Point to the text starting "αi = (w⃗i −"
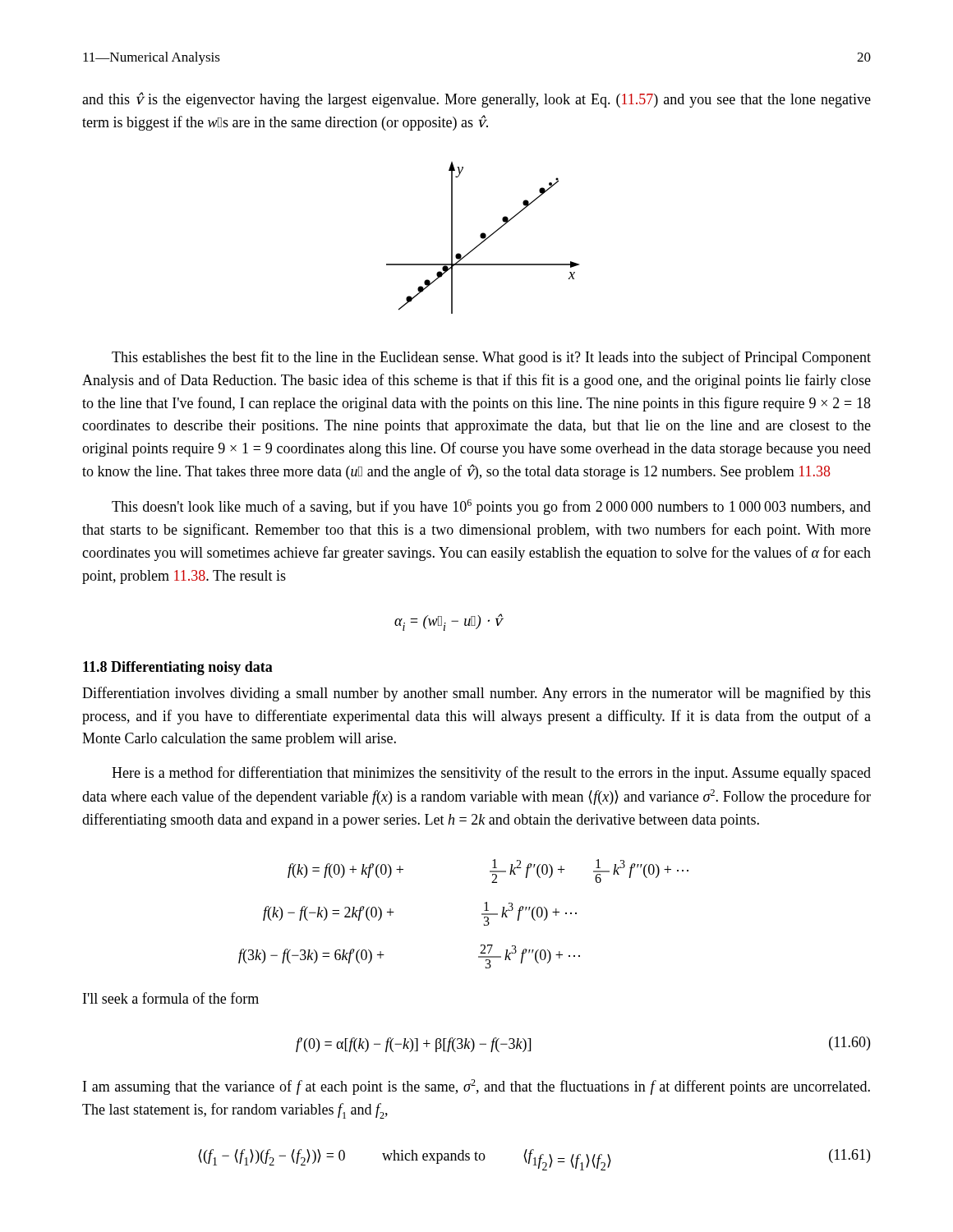 pyautogui.click(x=476, y=619)
